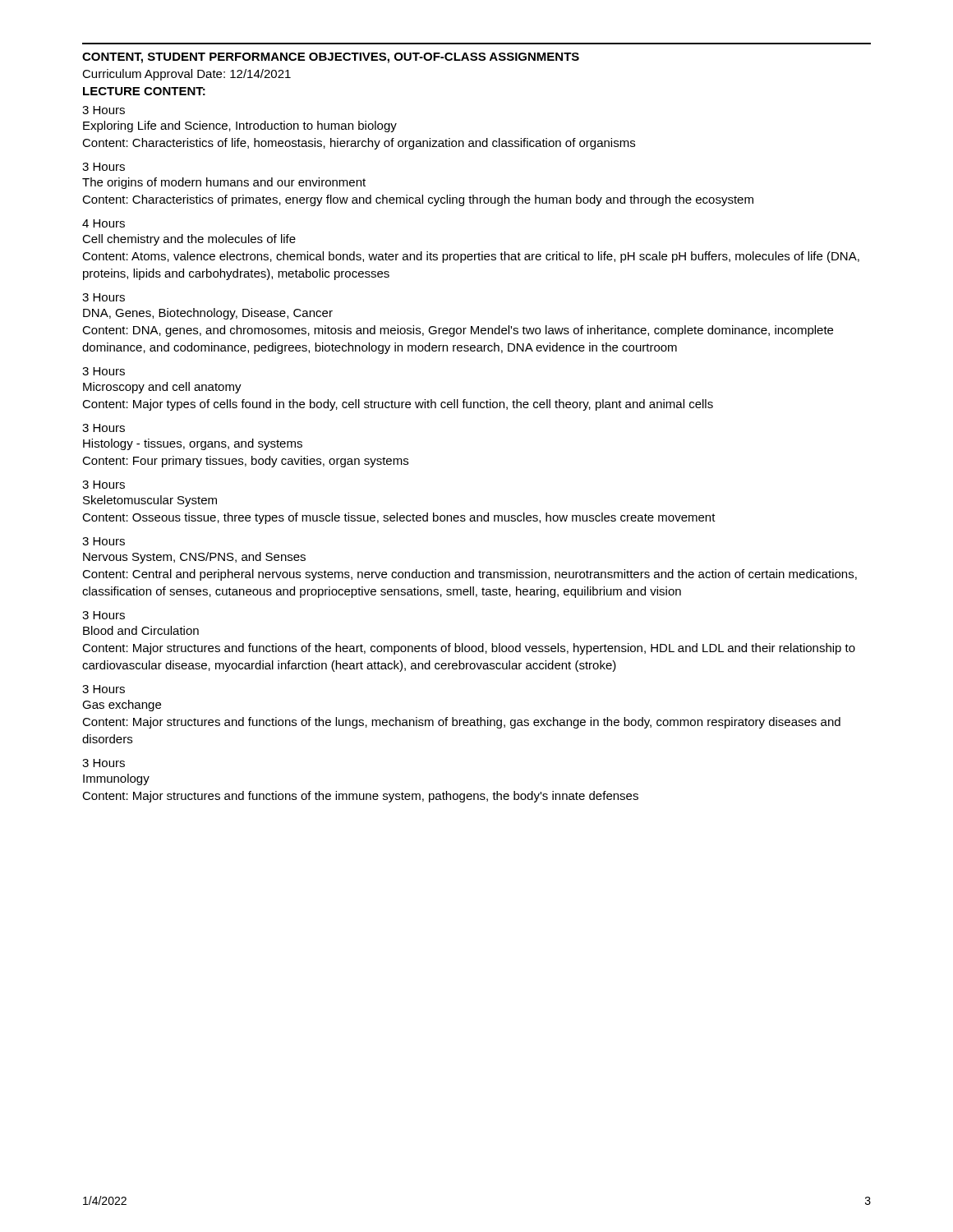Click on the section header that reads "CONTENT, STUDENT PERFORMANCE OBJECTIVES, OUT-OF-CLASS ASSIGNMENTS"
The height and width of the screenshot is (1232, 953).
[331, 56]
